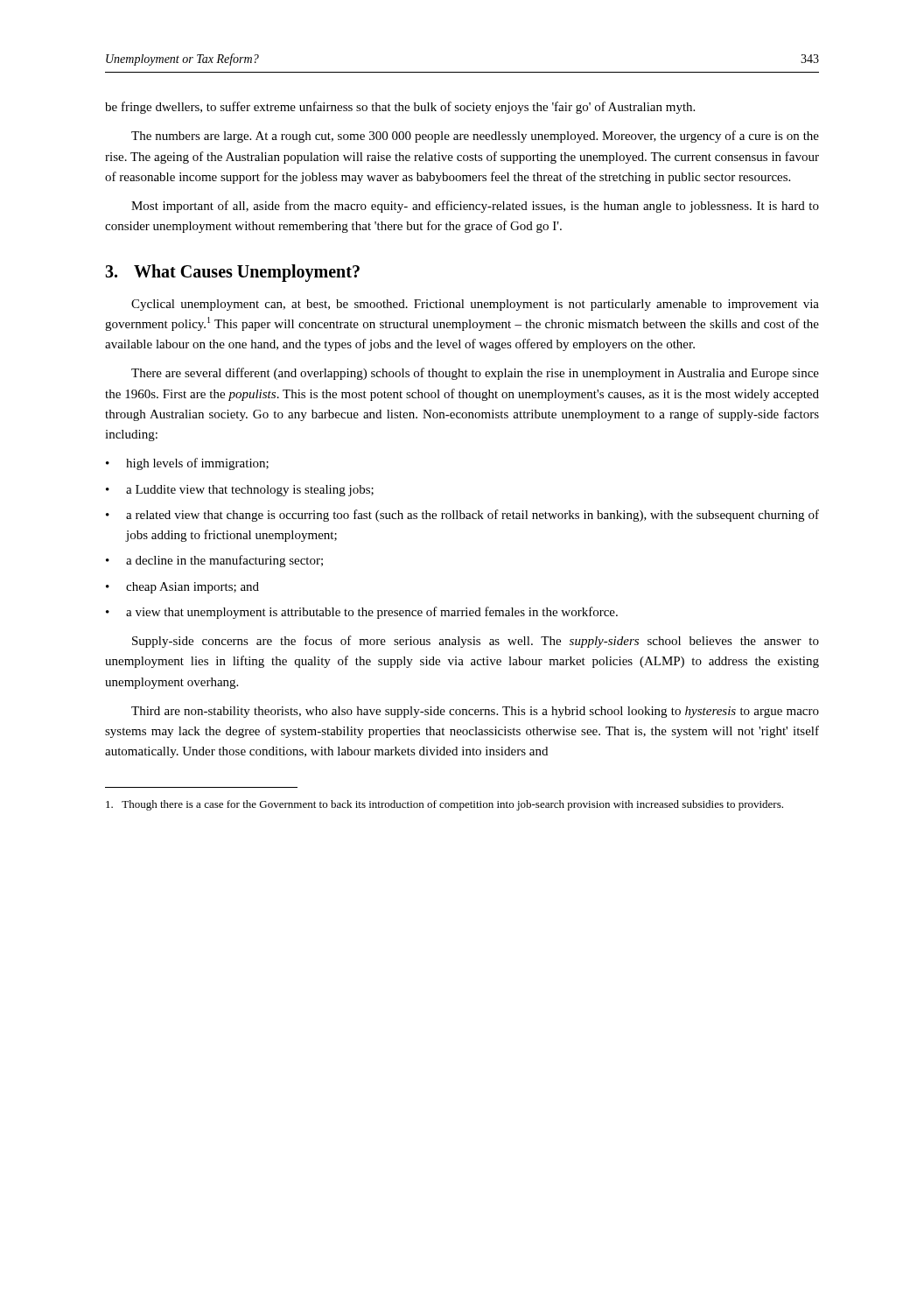This screenshot has height=1313, width=924.
Task: Click where it says "•cheap Asian imports; and"
Action: coord(182,588)
